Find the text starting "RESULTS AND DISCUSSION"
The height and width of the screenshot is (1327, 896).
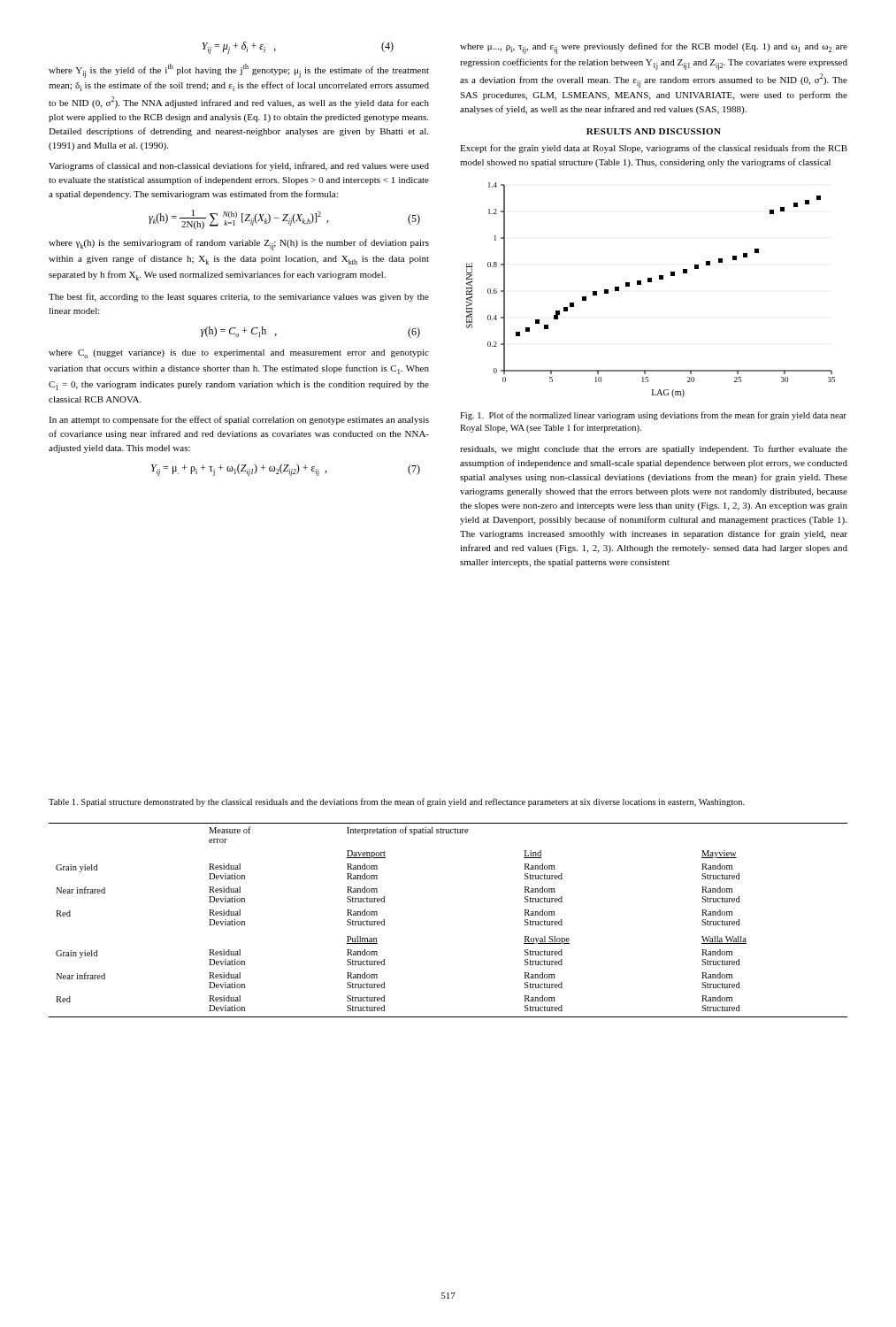654,131
